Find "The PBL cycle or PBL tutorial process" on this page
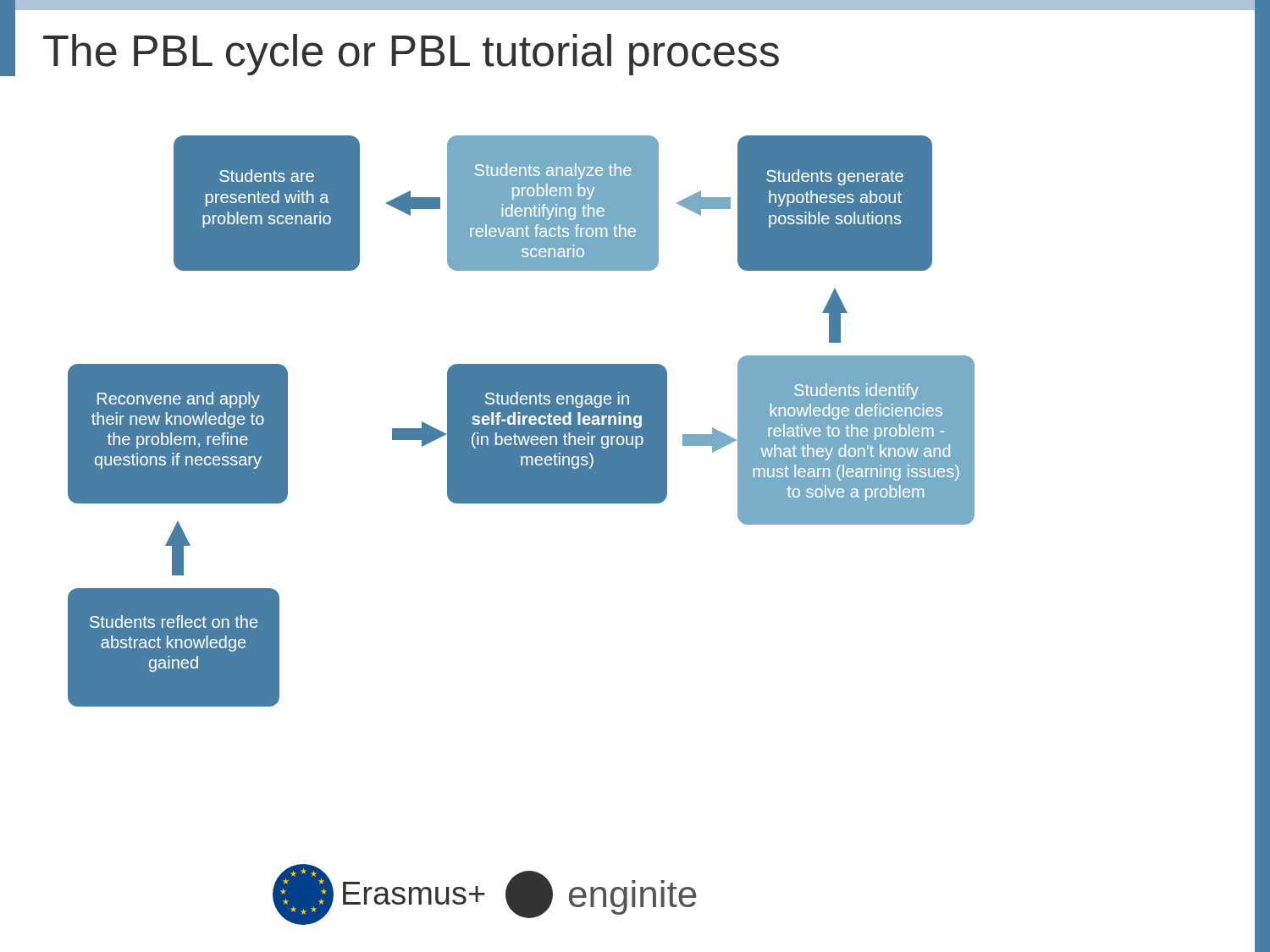1270x952 pixels. tap(411, 51)
